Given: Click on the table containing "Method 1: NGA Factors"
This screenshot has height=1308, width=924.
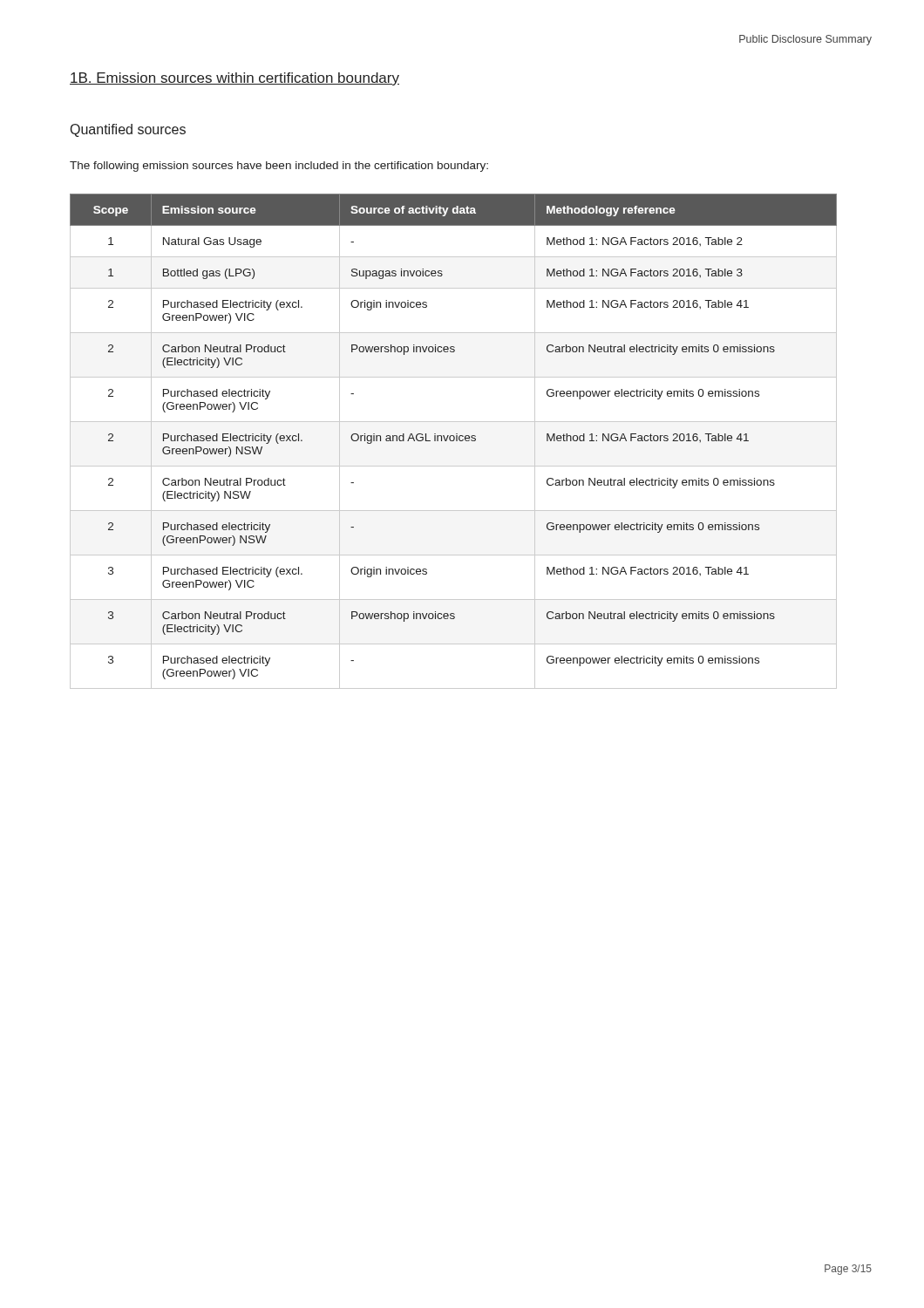Looking at the screenshot, I should [x=453, y=441].
